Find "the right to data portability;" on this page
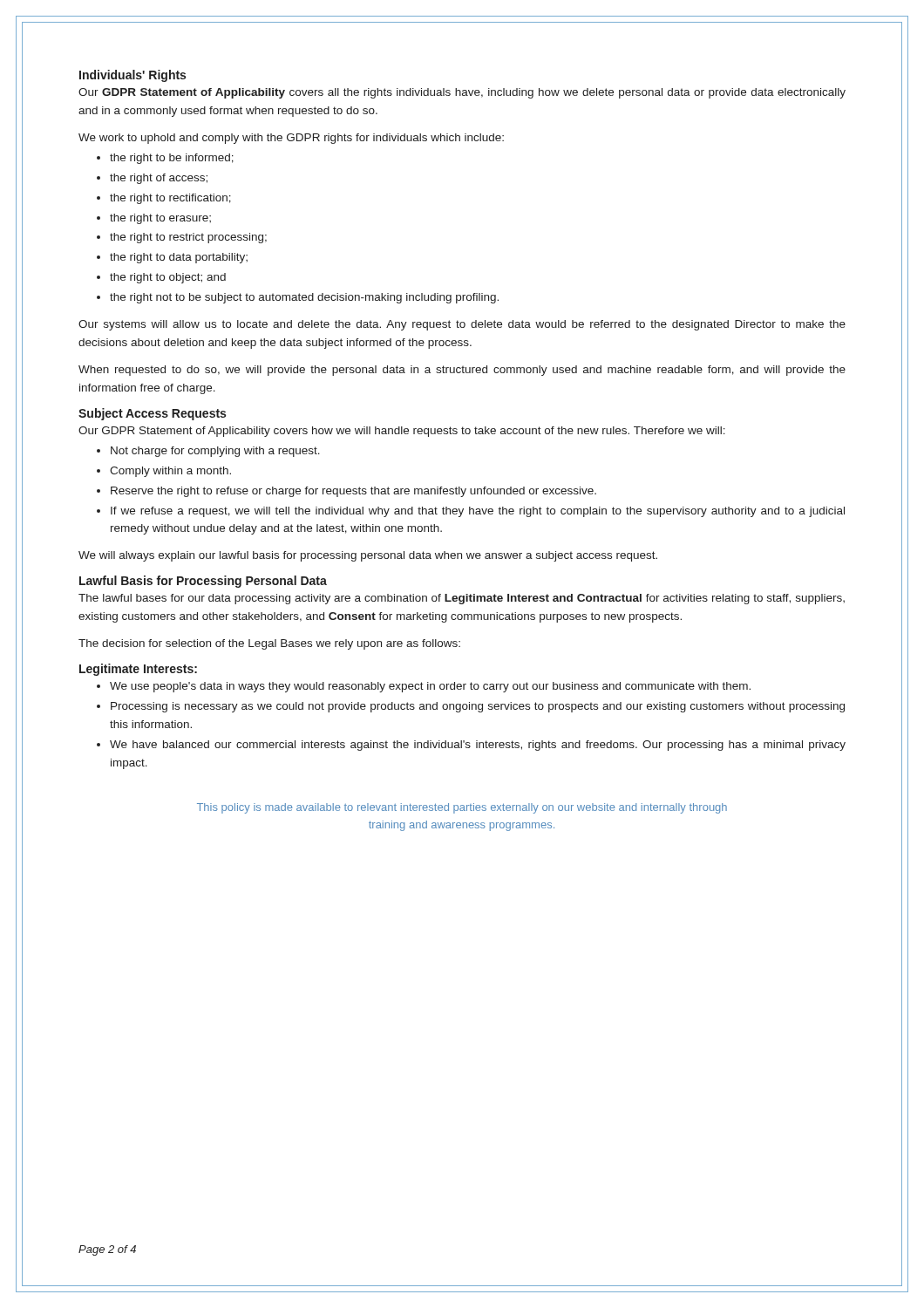Screen dimensions: 1308x924 click(179, 257)
